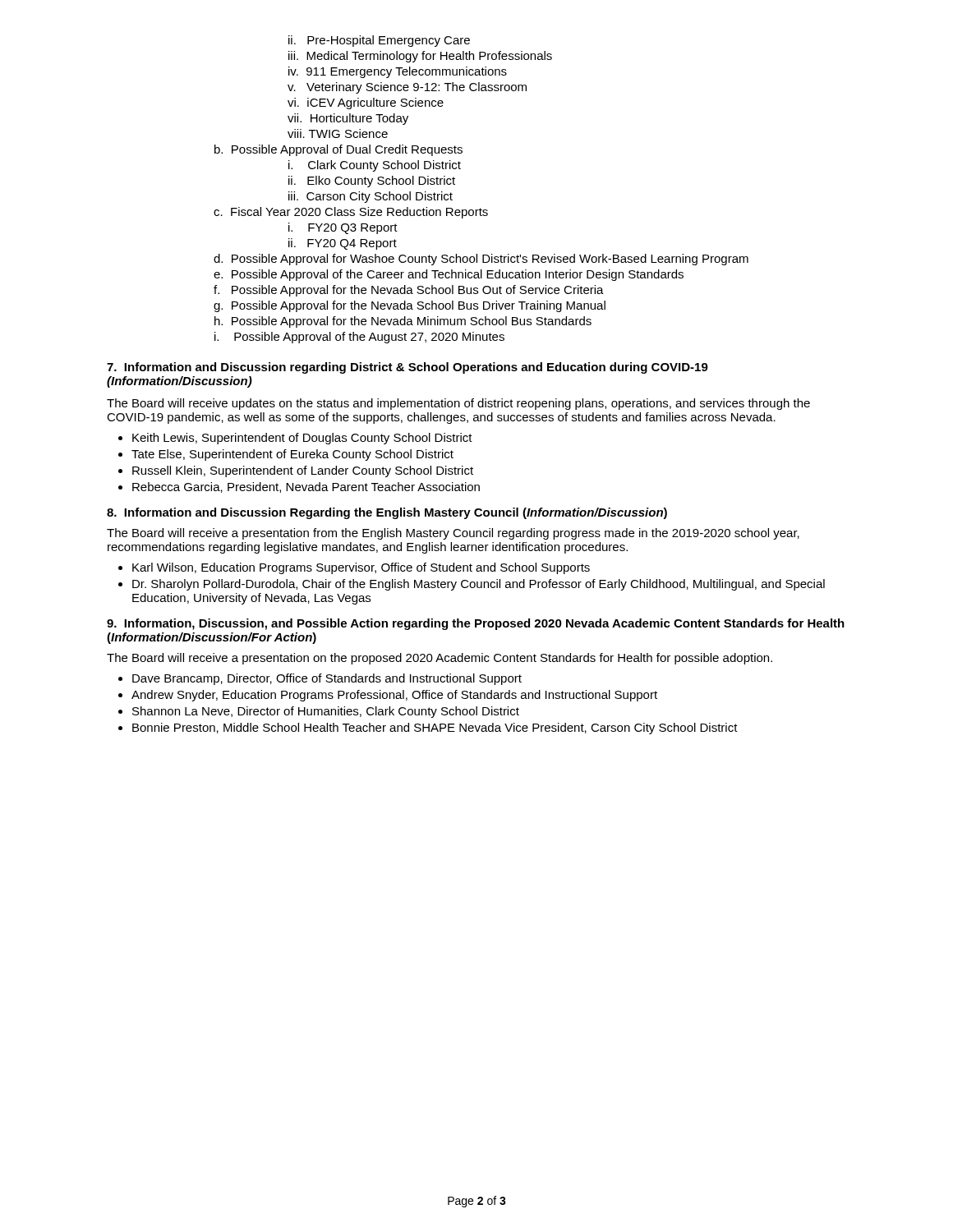Locate the element starting "ii. FY20 Q4 Report"
The width and height of the screenshot is (953, 1232).
click(342, 243)
